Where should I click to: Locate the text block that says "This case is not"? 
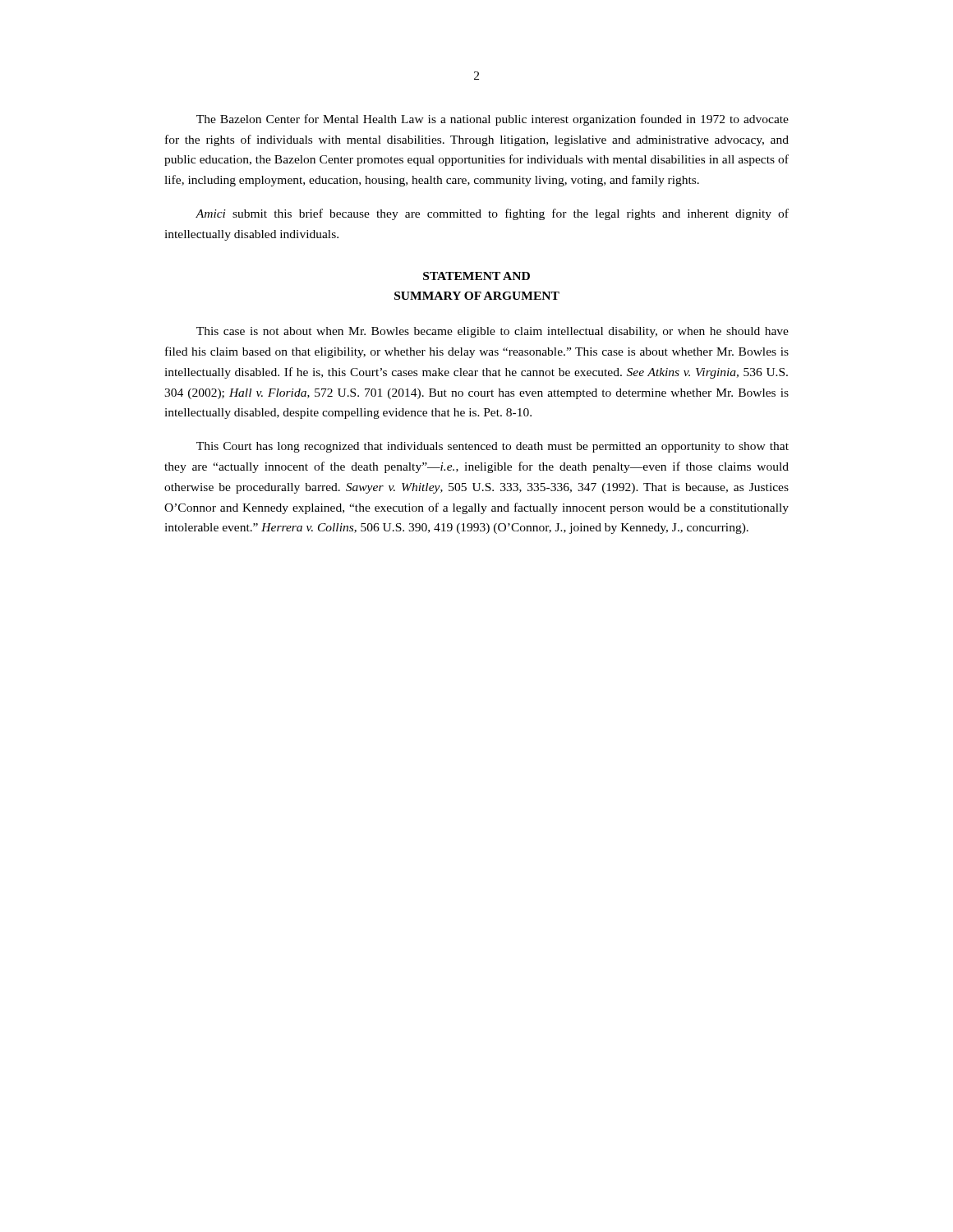coord(476,371)
